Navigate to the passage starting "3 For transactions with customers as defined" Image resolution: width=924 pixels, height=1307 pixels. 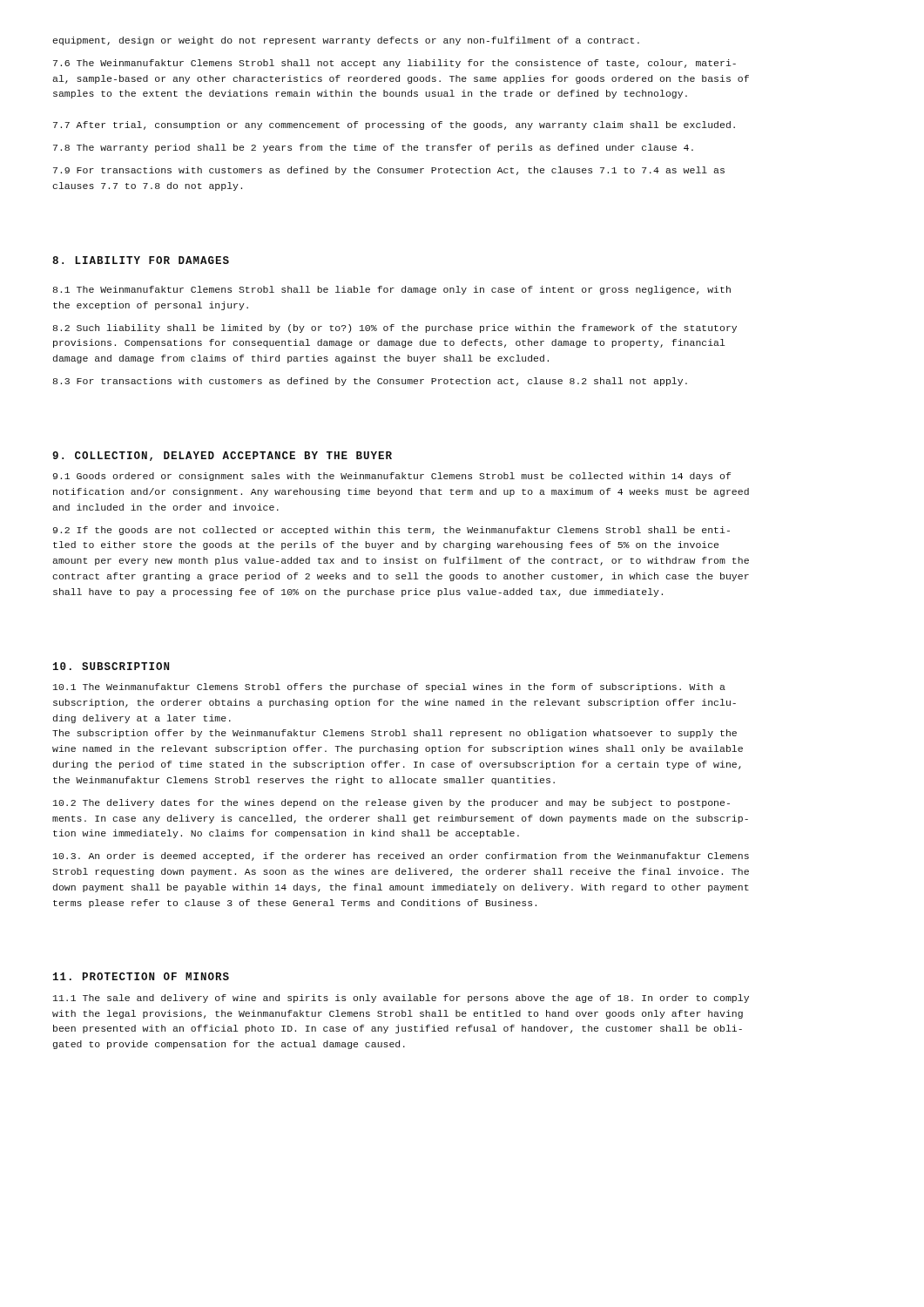371,381
